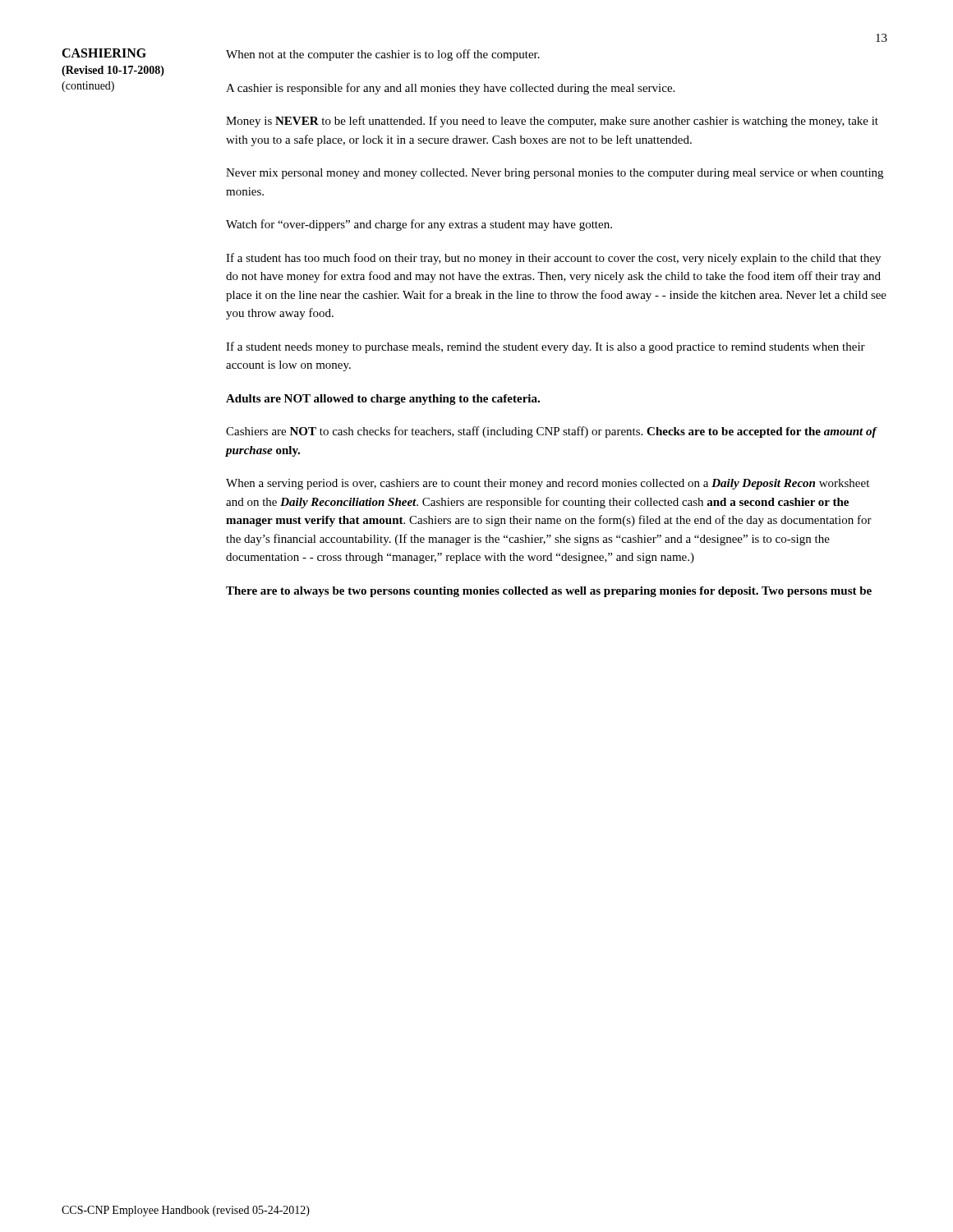The height and width of the screenshot is (1232, 953).
Task: Point to the text starting "CASHIERING (Revised 10-17-2008) (continued)"
Action: (134, 70)
